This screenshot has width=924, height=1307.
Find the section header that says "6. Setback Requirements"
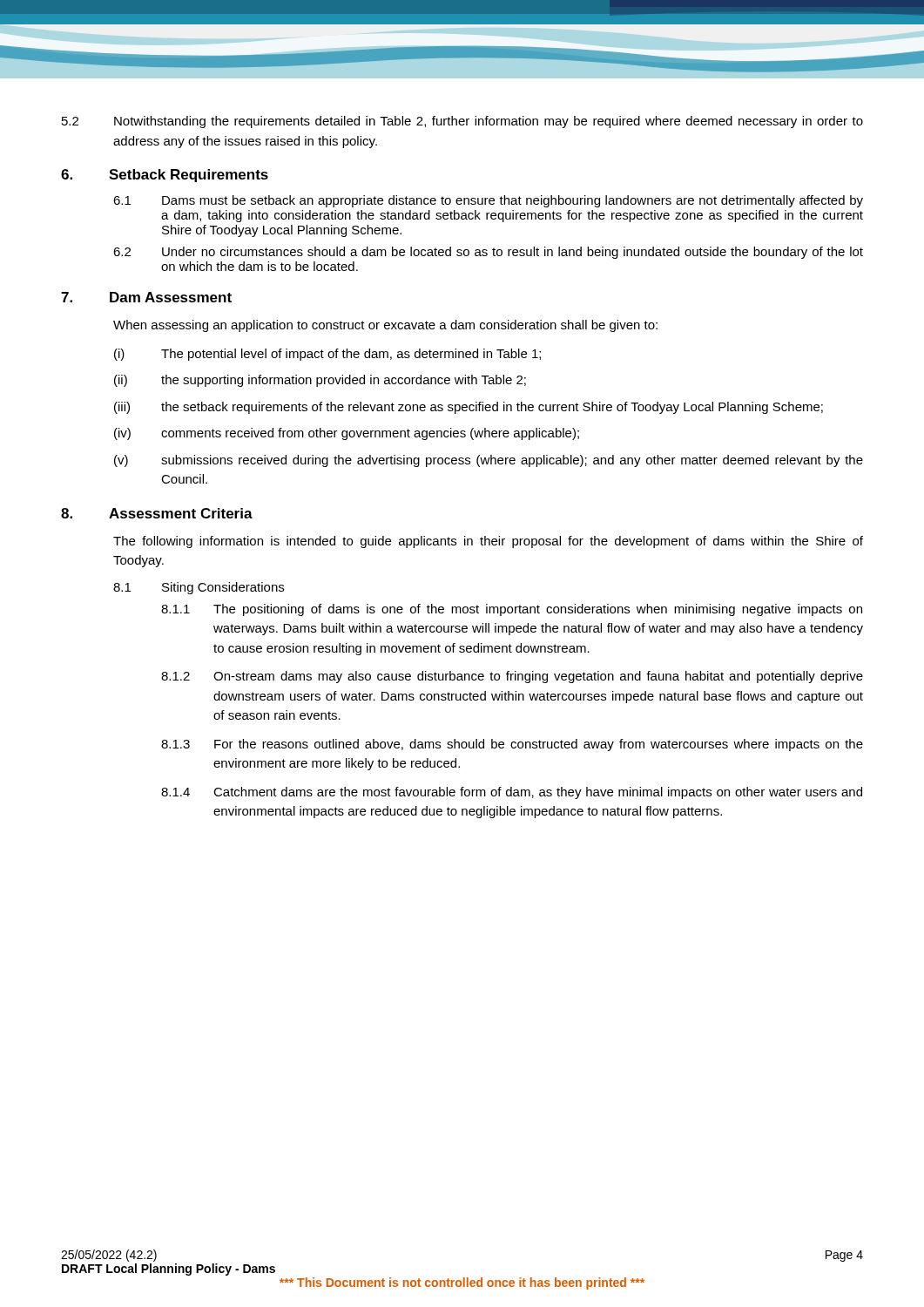pos(165,175)
